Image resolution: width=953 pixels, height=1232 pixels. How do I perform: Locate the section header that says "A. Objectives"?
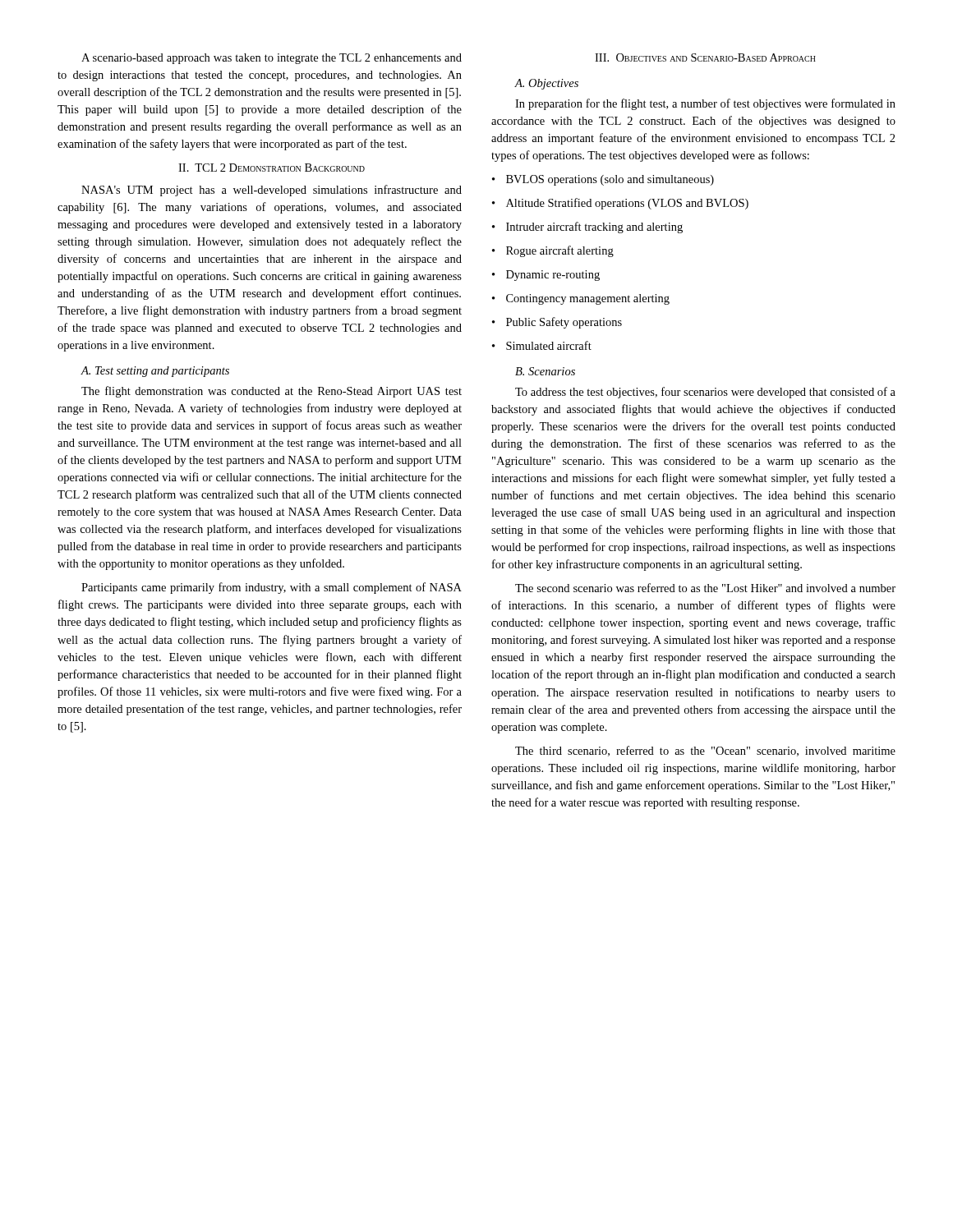coord(546,84)
